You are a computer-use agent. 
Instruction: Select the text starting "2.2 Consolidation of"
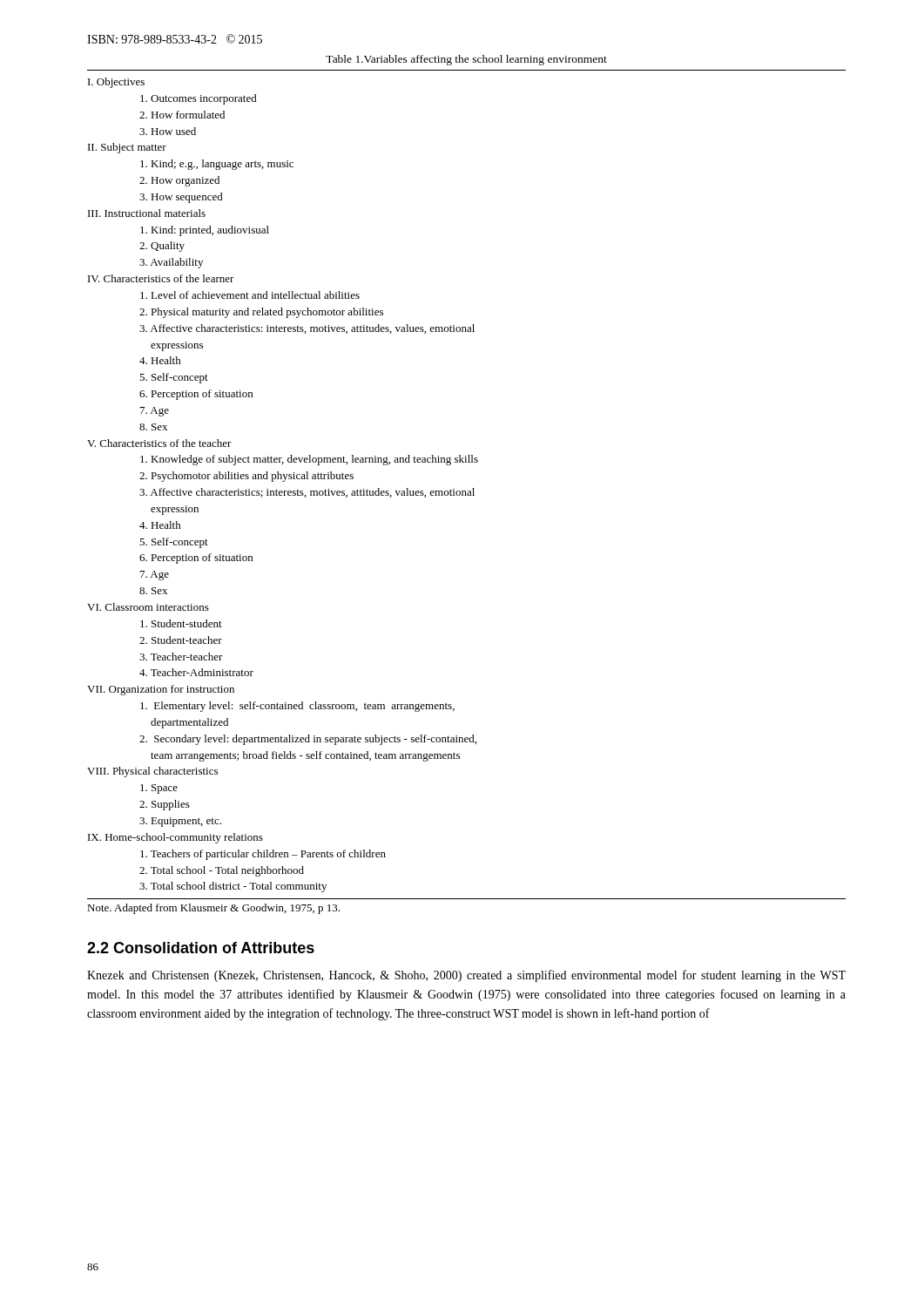click(x=201, y=948)
